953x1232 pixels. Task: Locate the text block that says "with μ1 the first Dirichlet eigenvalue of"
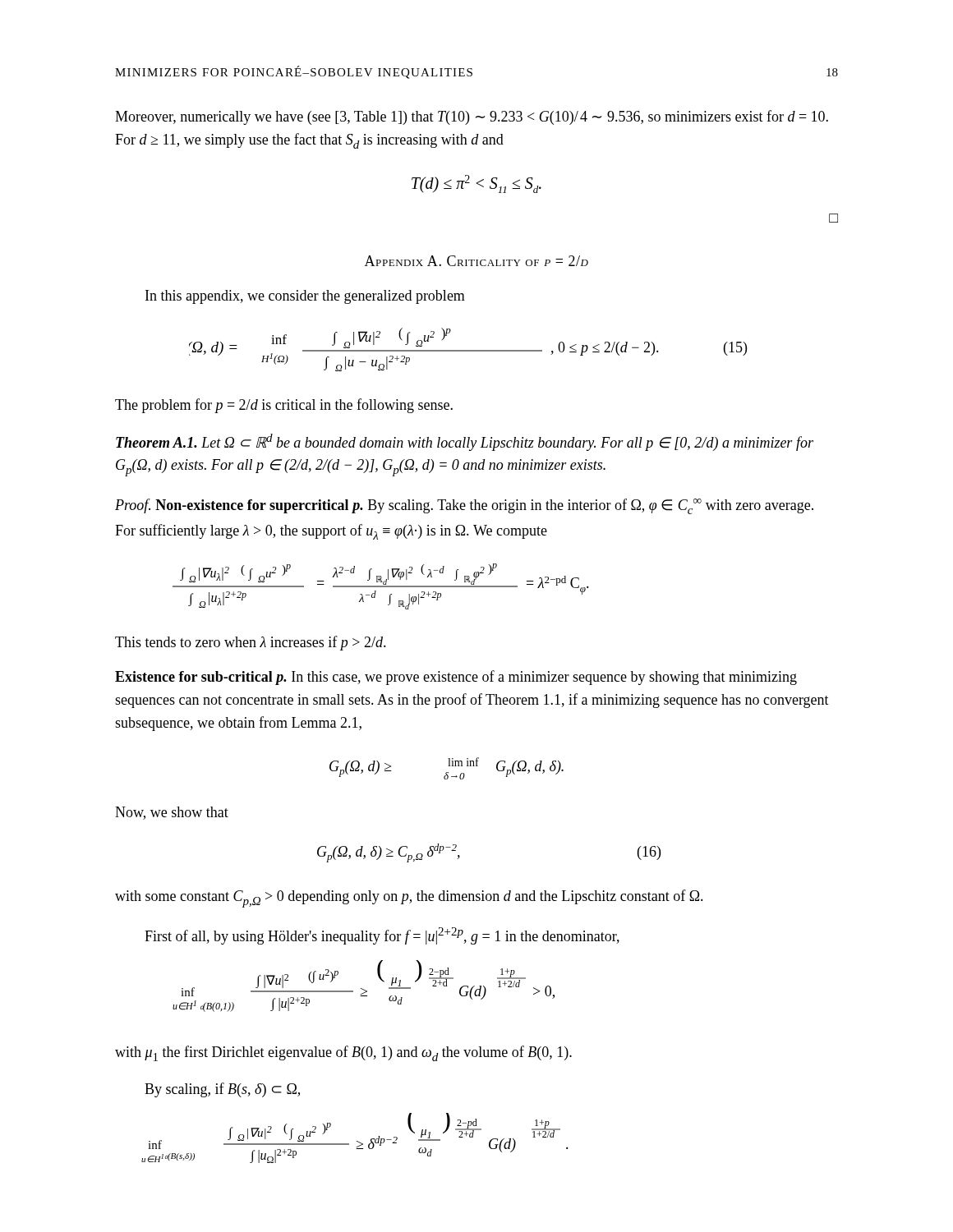pyautogui.click(x=476, y=1054)
